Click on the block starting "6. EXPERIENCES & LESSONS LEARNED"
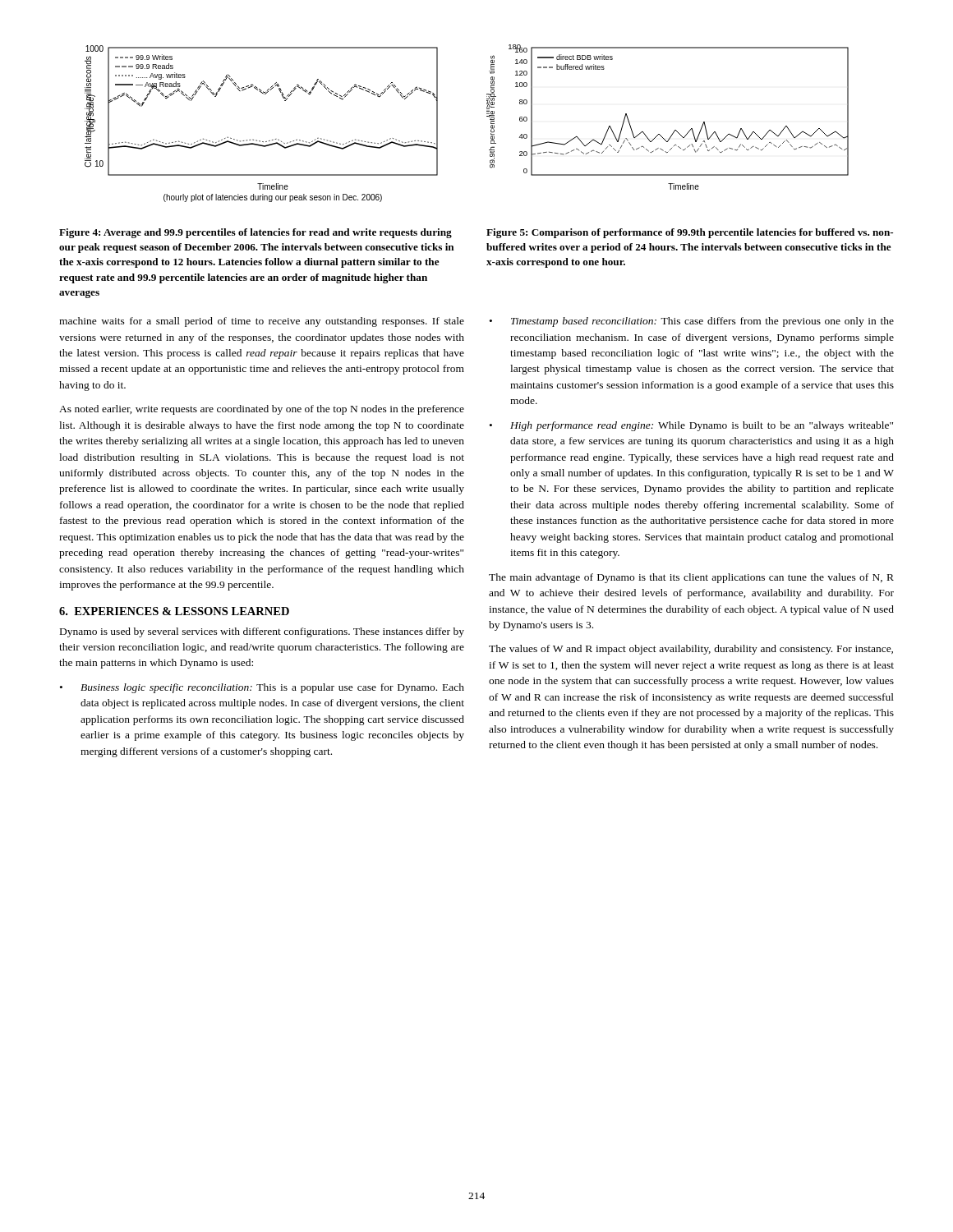 click(x=174, y=611)
